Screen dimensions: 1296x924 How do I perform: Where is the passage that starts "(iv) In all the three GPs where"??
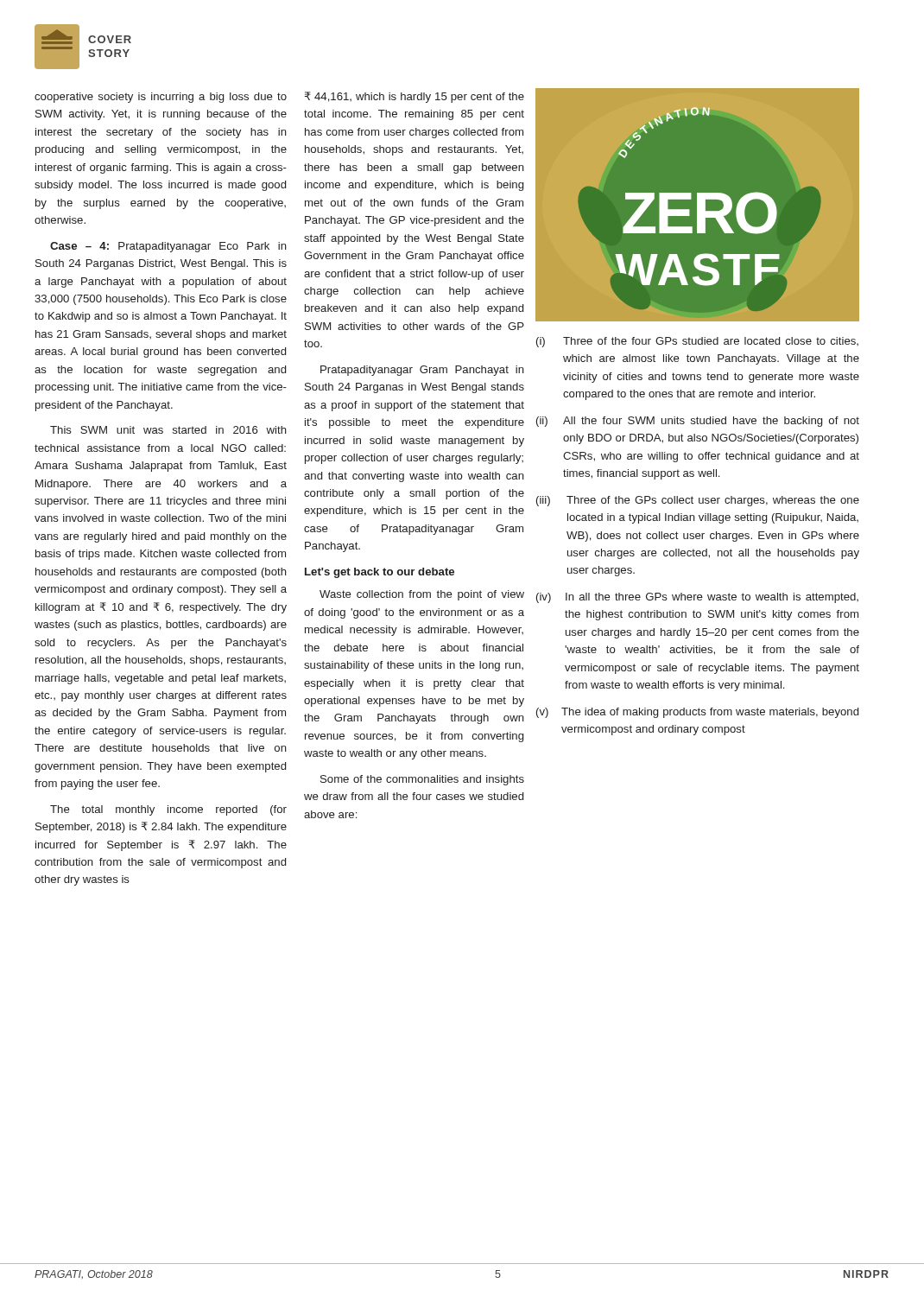697,641
